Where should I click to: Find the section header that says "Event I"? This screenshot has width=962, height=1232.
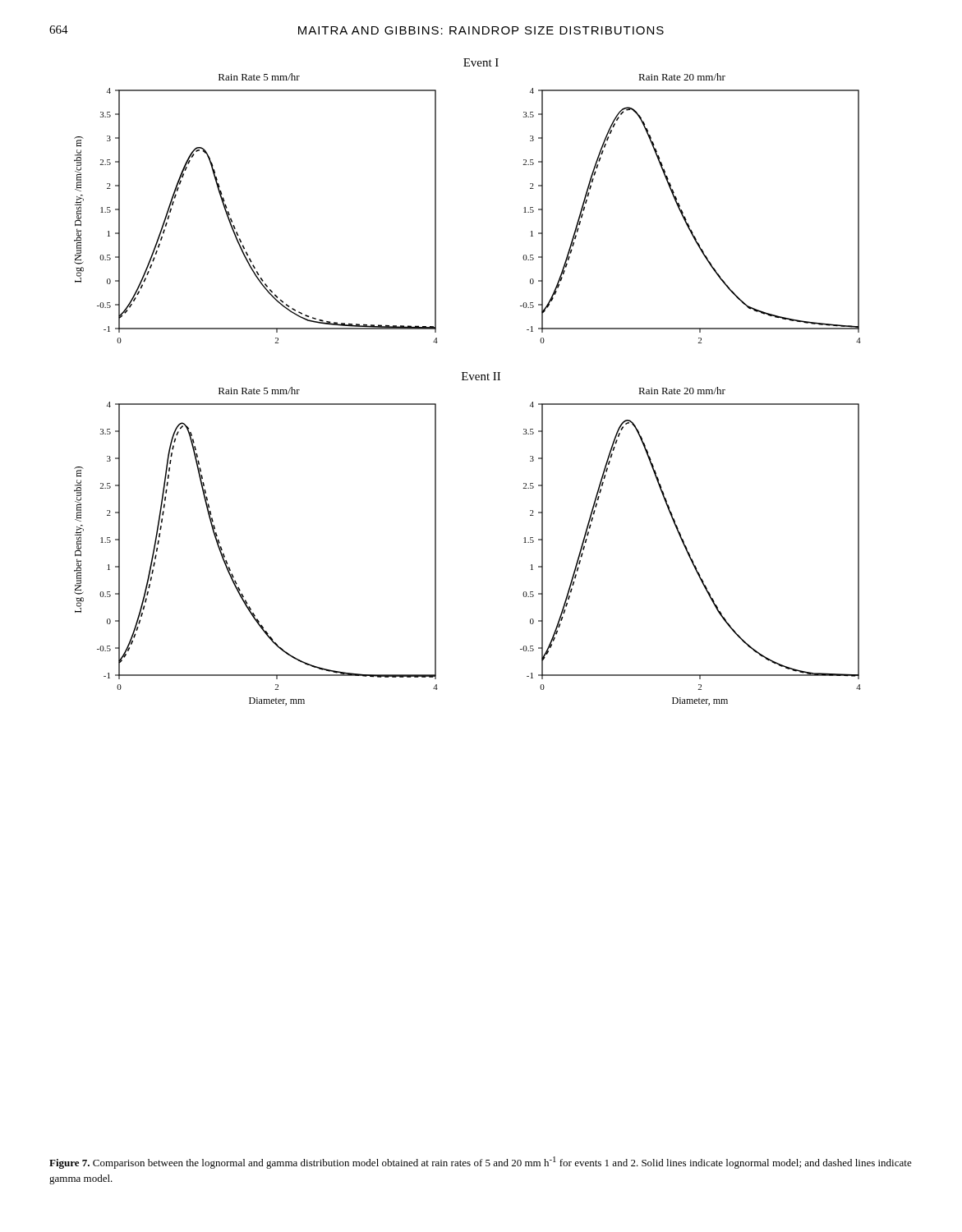point(481,62)
